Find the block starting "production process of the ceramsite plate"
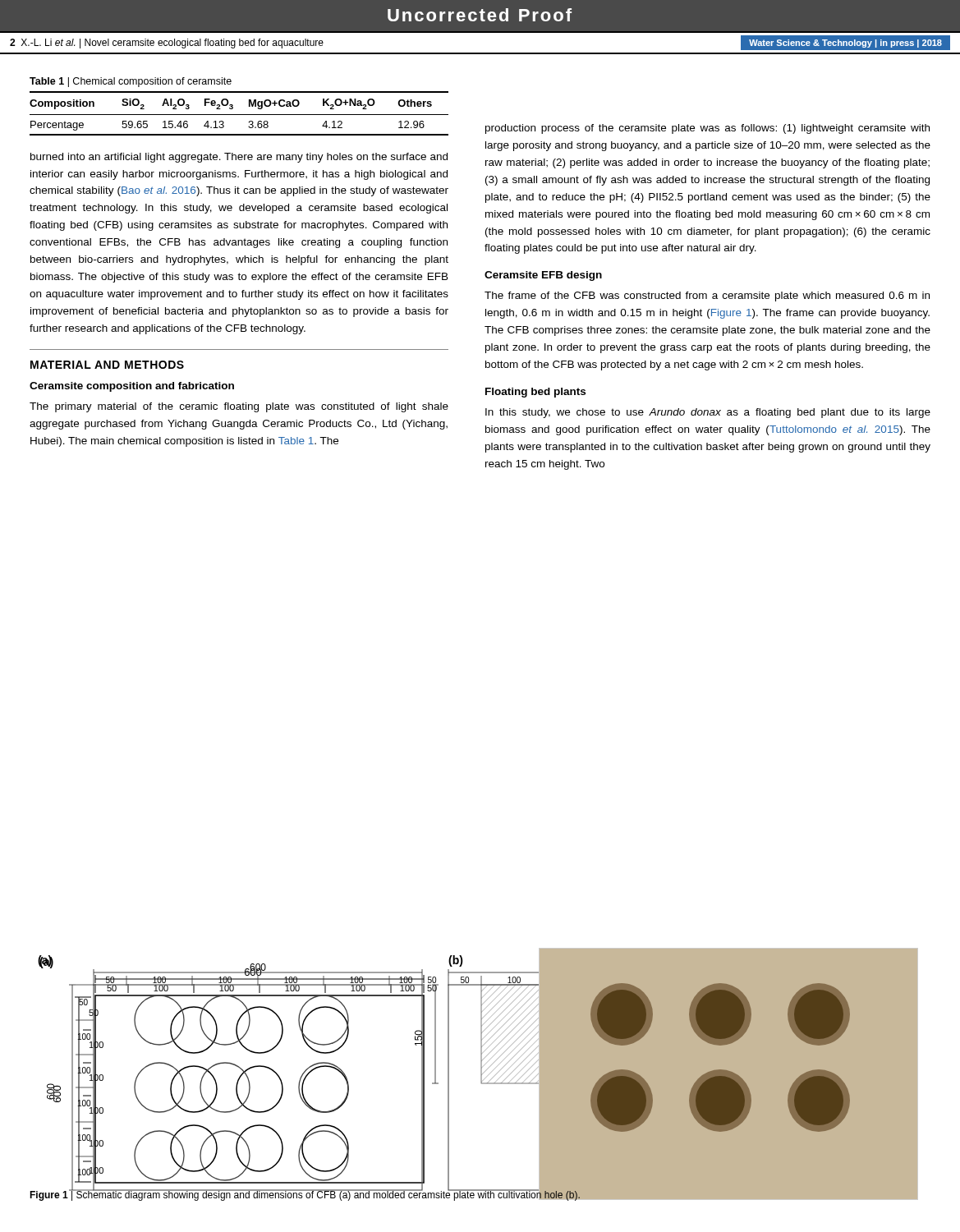This screenshot has height=1232, width=960. pos(707,188)
